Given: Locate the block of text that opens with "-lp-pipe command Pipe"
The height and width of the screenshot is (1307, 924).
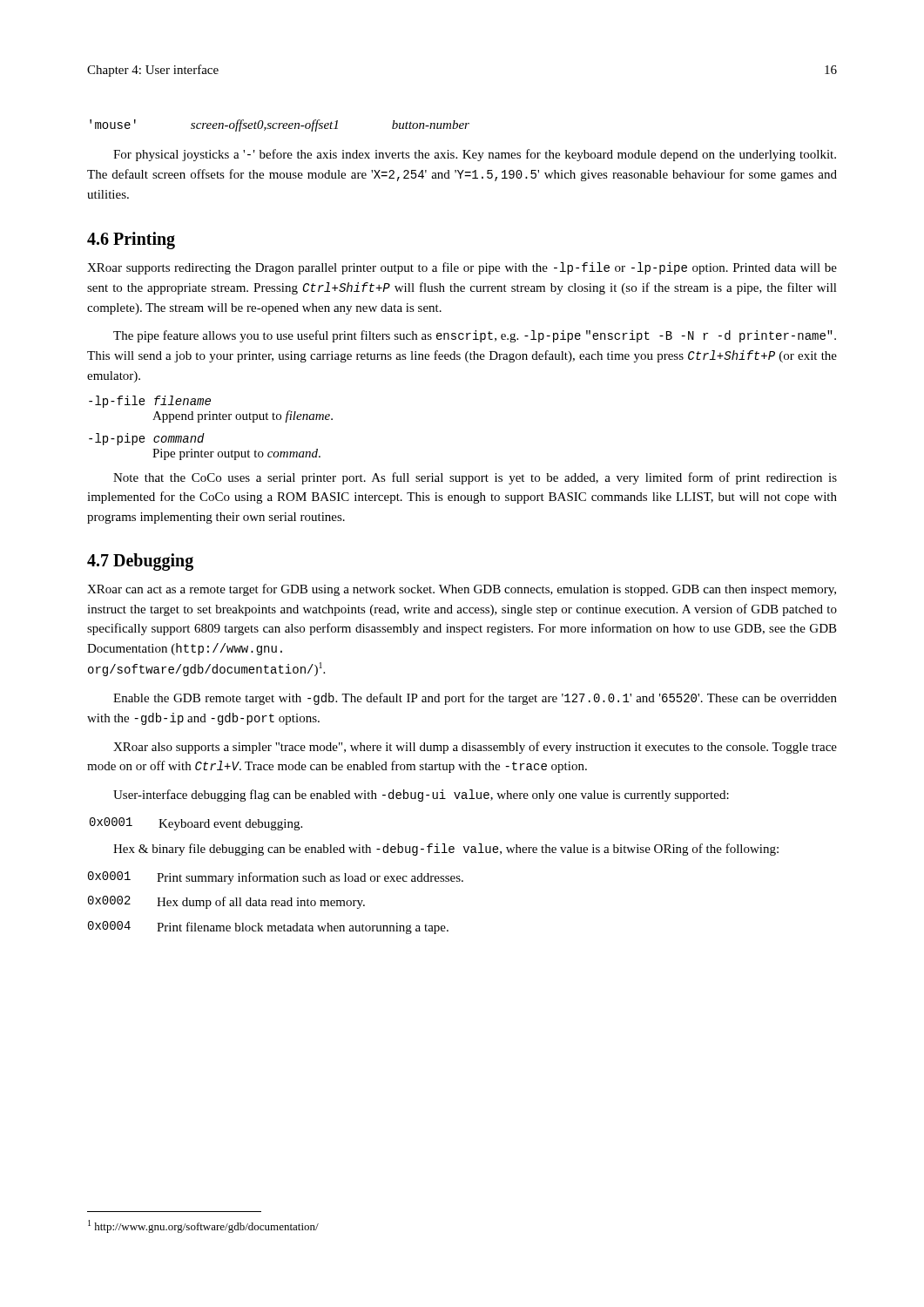Looking at the screenshot, I should click(147, 439).
